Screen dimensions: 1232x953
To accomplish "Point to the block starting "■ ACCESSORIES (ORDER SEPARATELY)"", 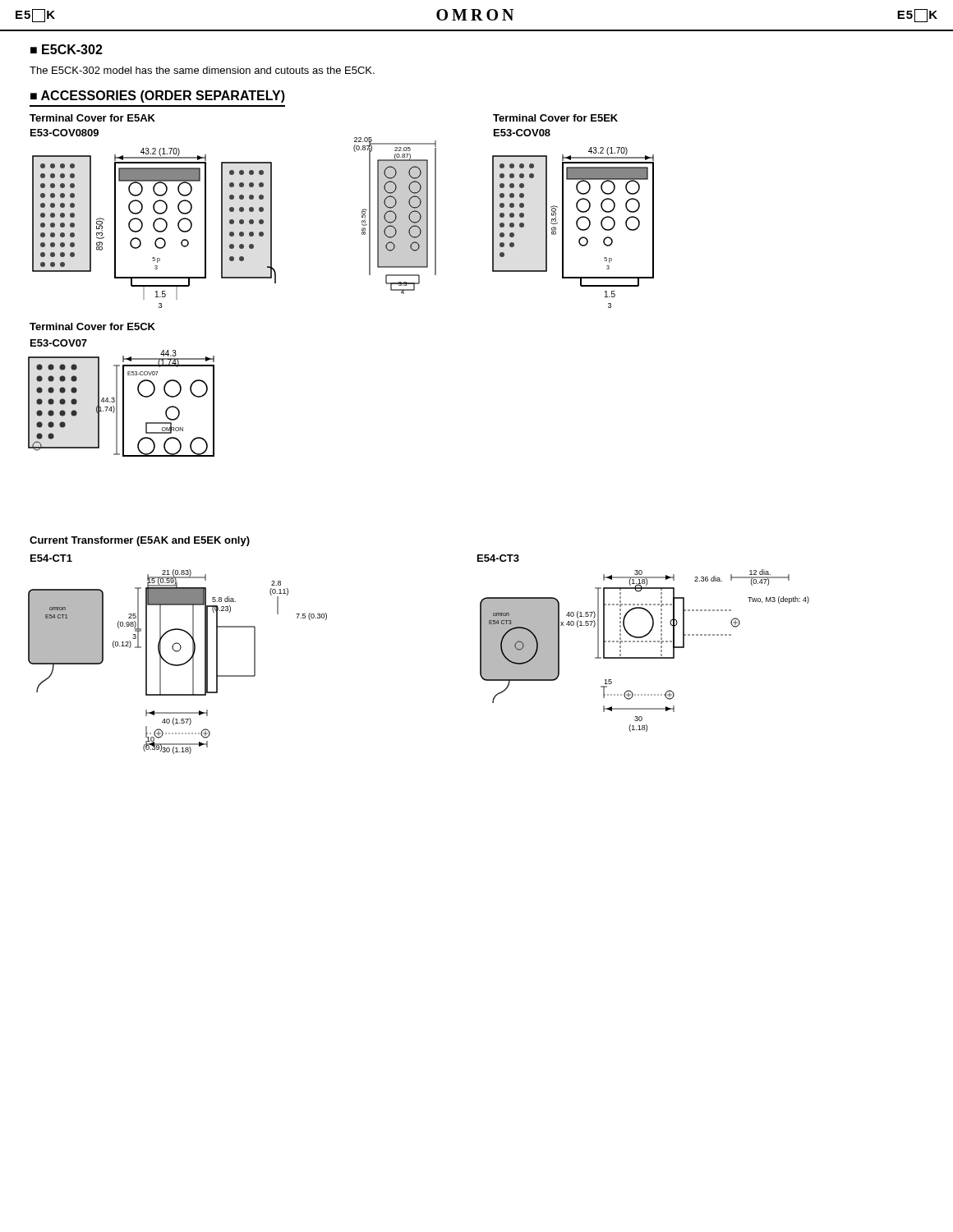I will point(157,96).
